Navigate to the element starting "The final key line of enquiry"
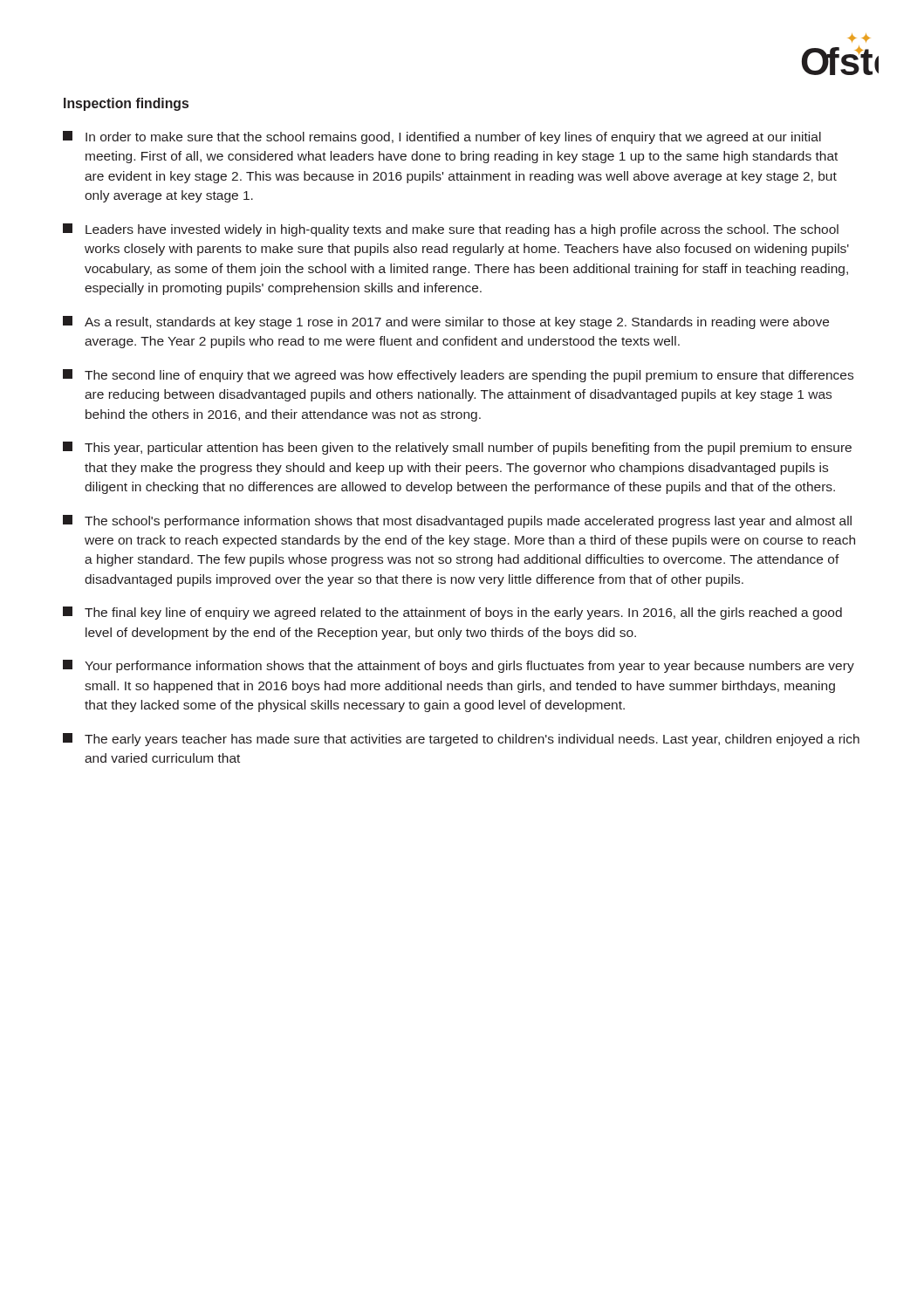The image size is (924, 1309). (462, 623)
